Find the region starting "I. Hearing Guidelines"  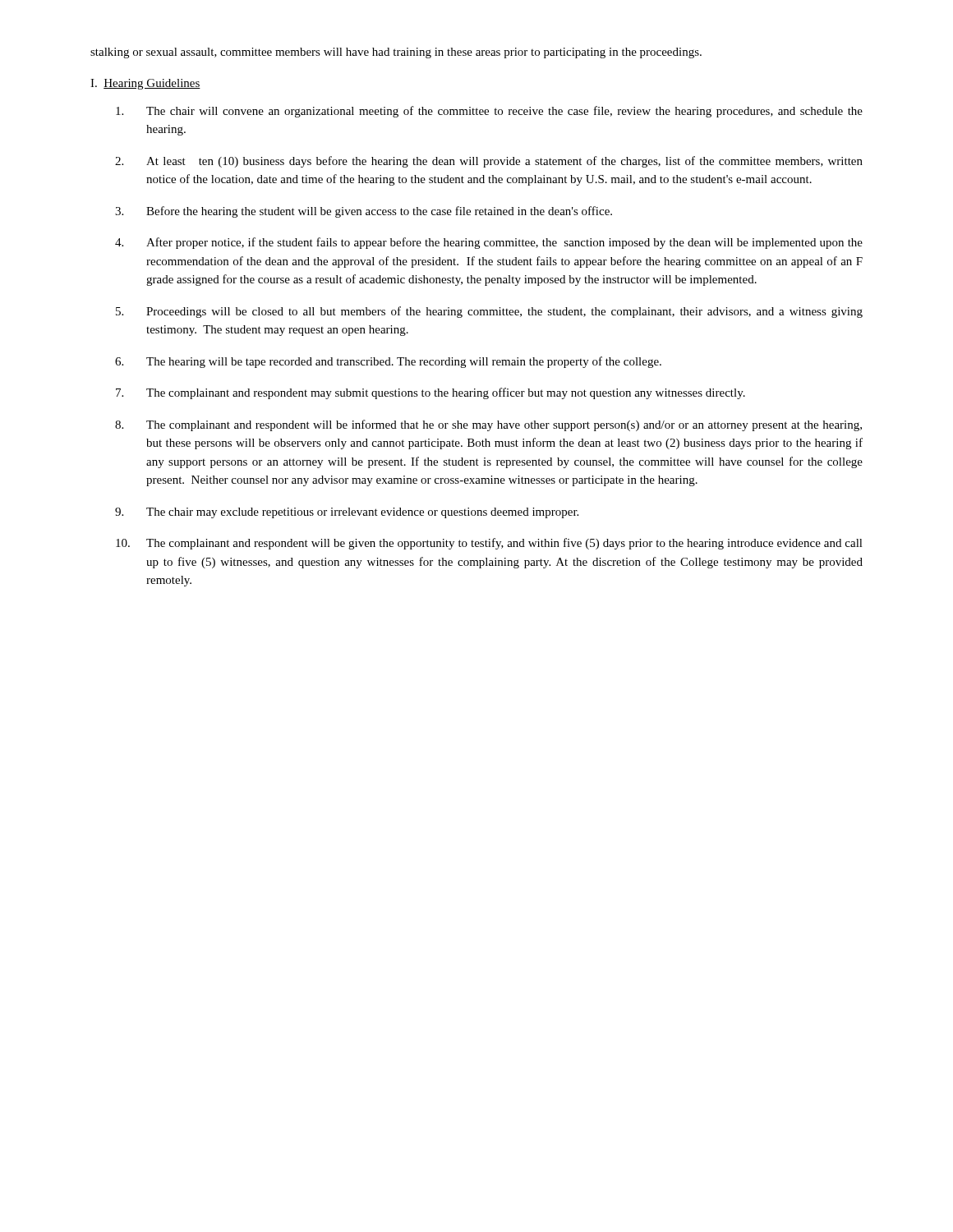[x=145, y=83]
